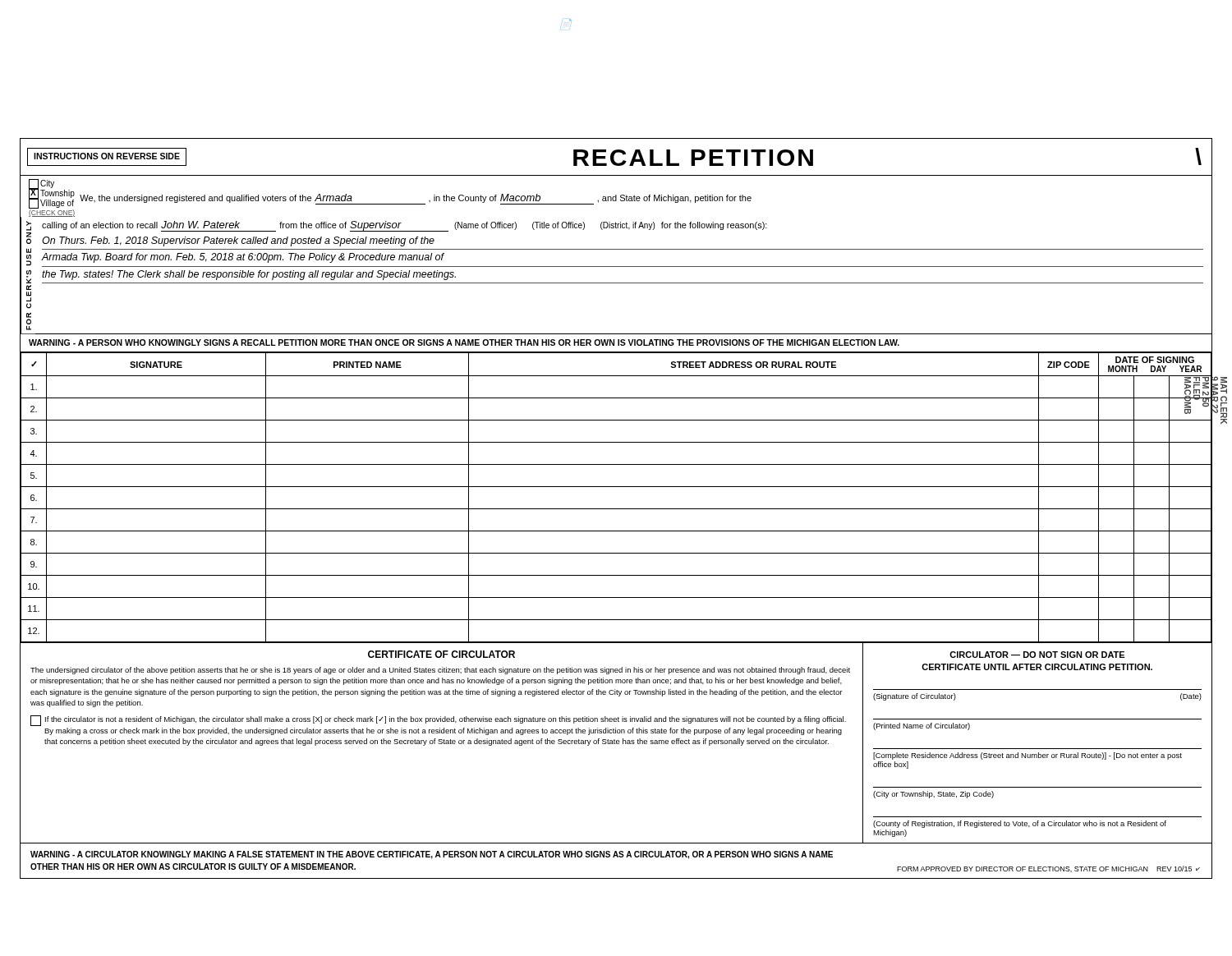Locate the table with the text "PRINTED NAME"
Image resolution: width=1232 pixels, height=956 pixels.
[616, 497]
